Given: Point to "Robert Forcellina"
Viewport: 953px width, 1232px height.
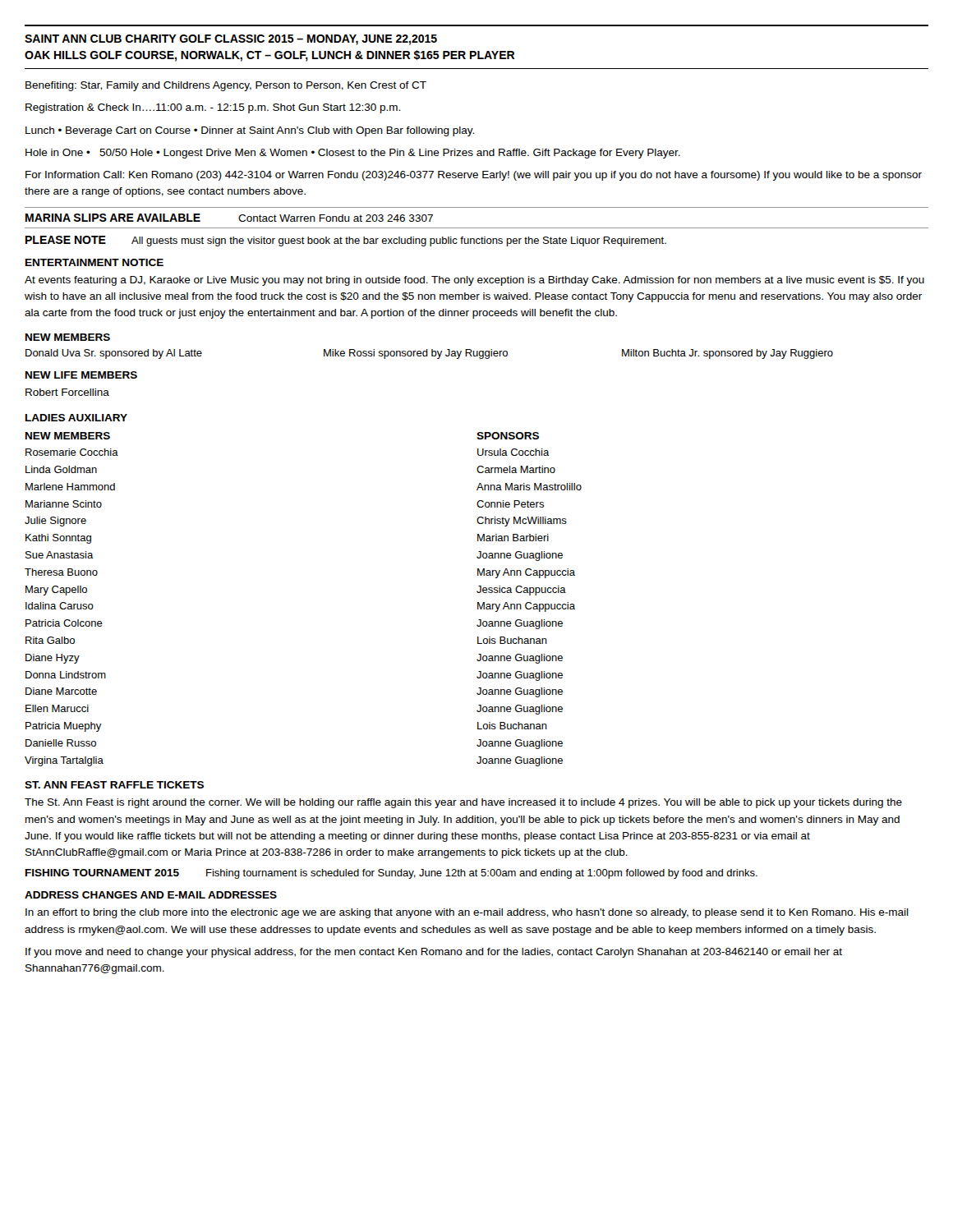Looking at the screenshot, I should 67,393.
